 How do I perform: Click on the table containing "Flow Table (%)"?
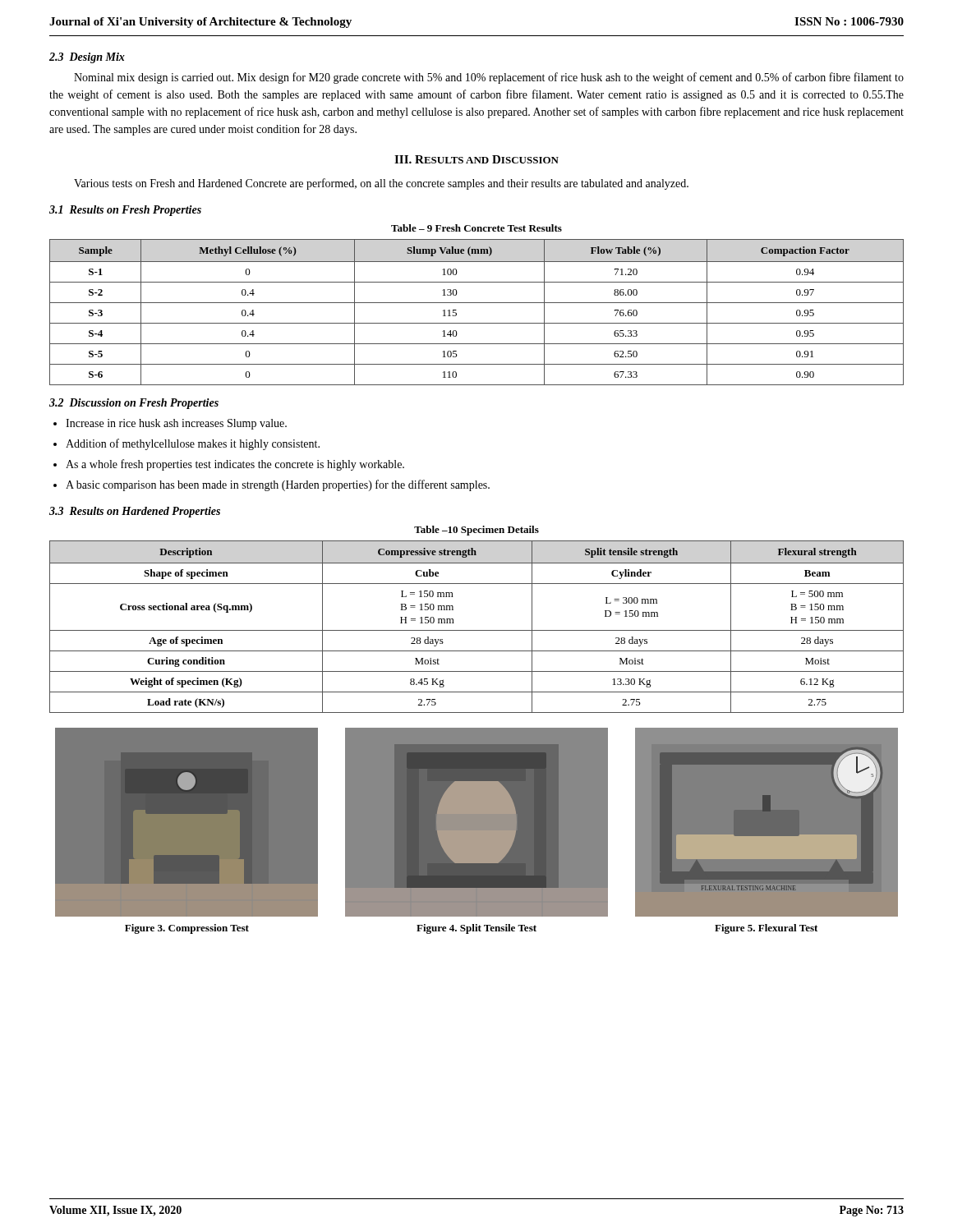click(x=476, y=312)
